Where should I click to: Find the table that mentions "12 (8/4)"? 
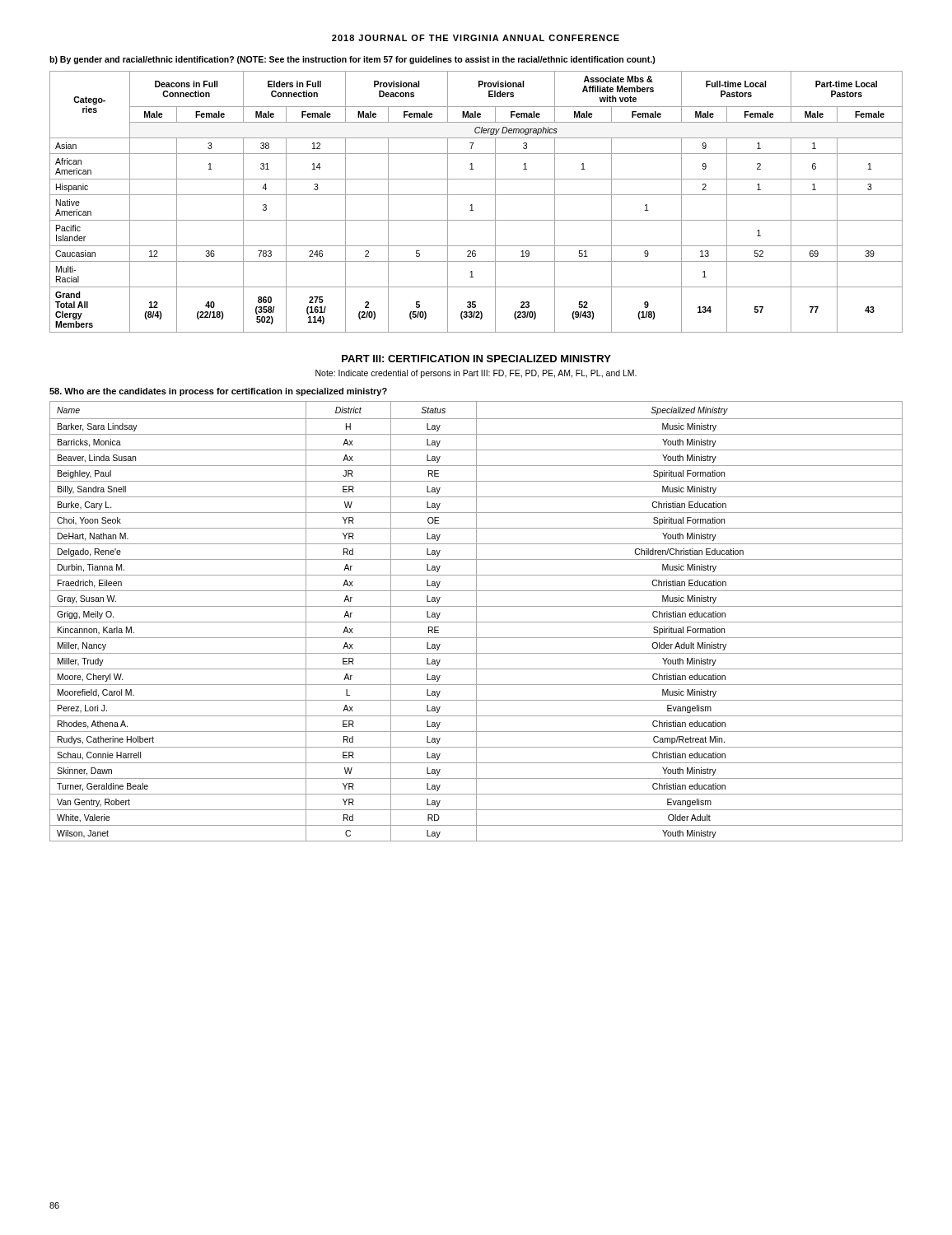coord(476,202)
